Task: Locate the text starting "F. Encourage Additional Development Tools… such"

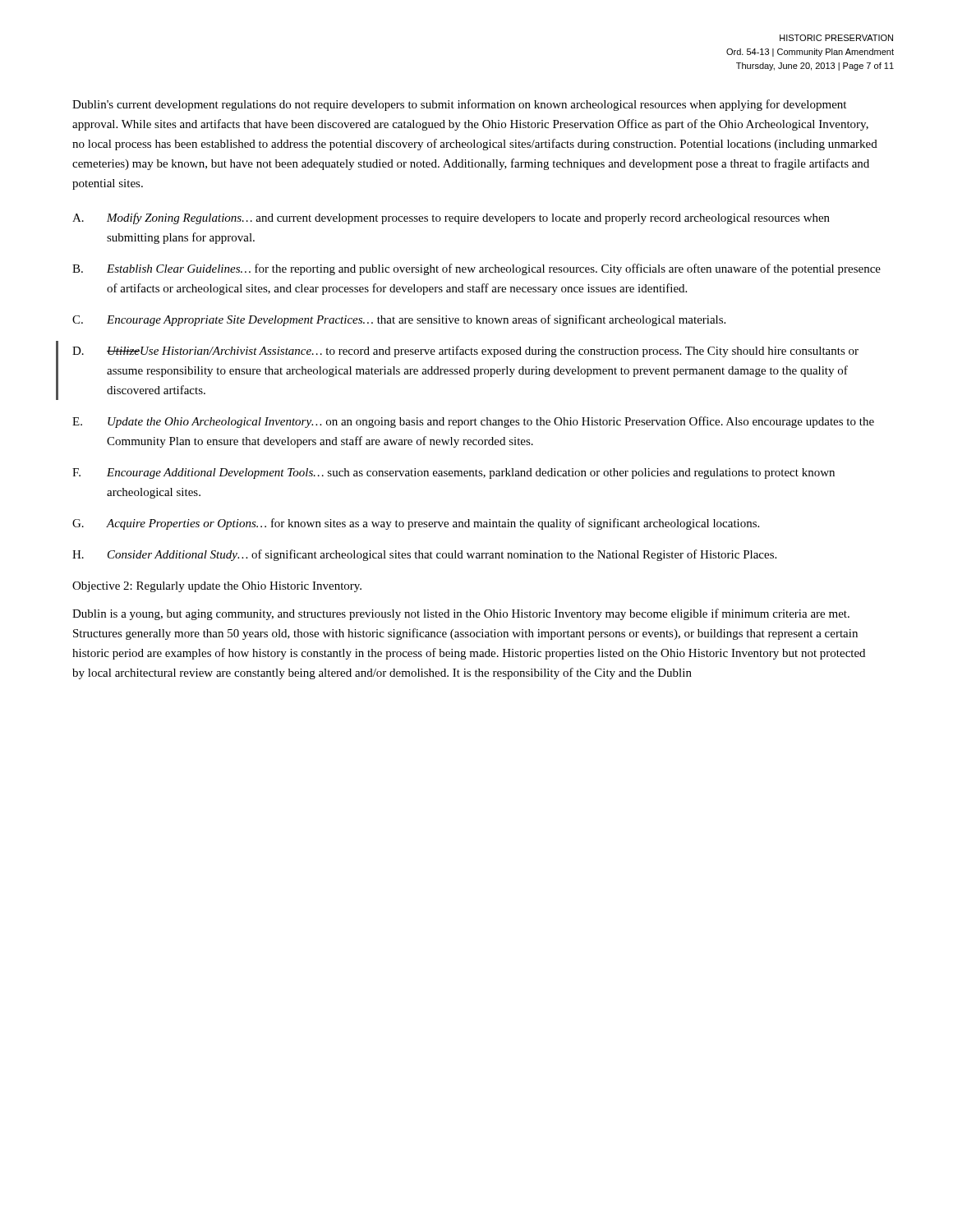Action: pyautogui.click(x=476, y=482)
